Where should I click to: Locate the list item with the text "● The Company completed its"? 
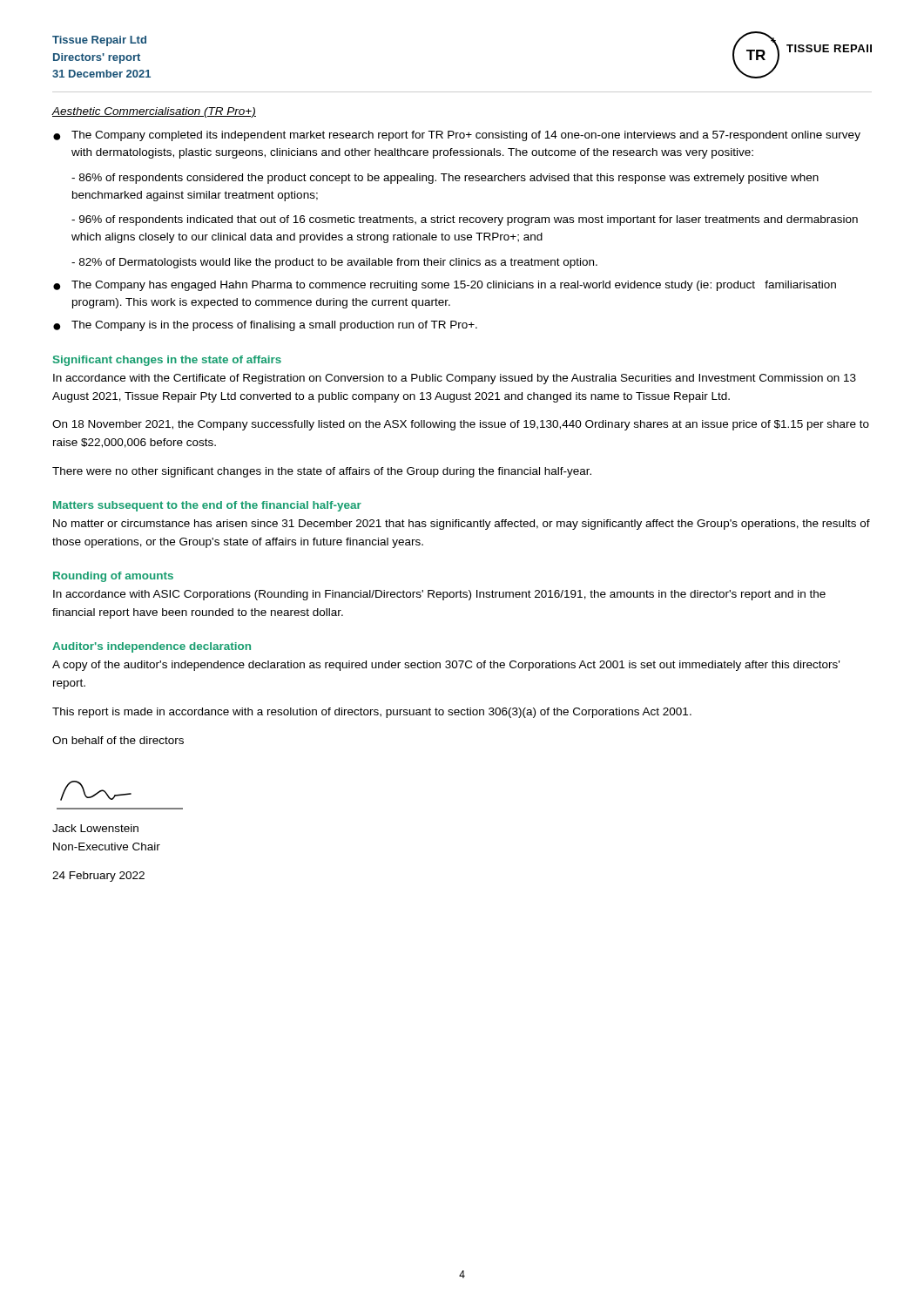coord(462,144)
